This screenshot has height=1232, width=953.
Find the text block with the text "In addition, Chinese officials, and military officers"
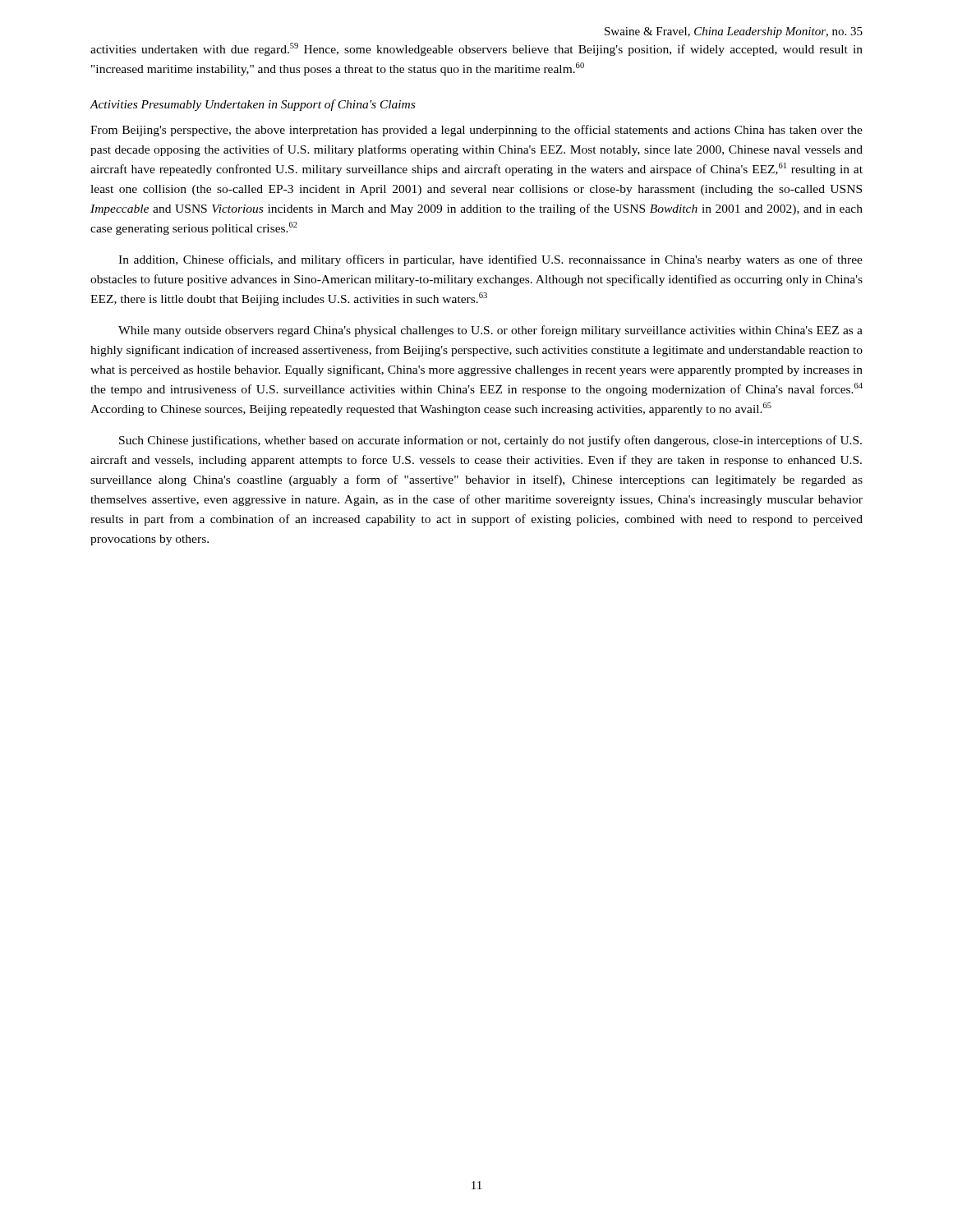click(476, 279)
